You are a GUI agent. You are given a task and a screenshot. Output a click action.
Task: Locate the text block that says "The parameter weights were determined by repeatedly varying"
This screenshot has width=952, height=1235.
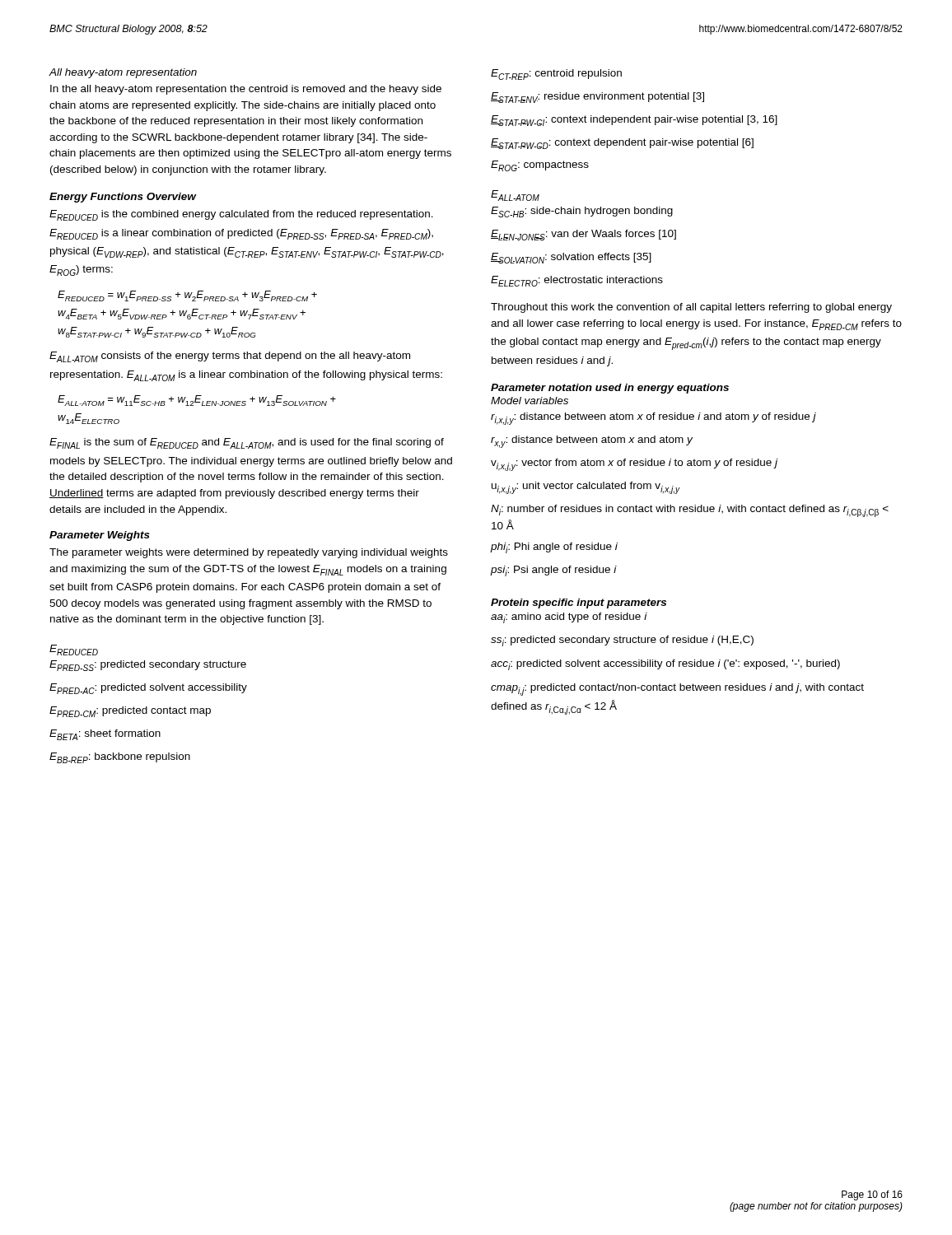pyautogui.click(x=249, y=586)
